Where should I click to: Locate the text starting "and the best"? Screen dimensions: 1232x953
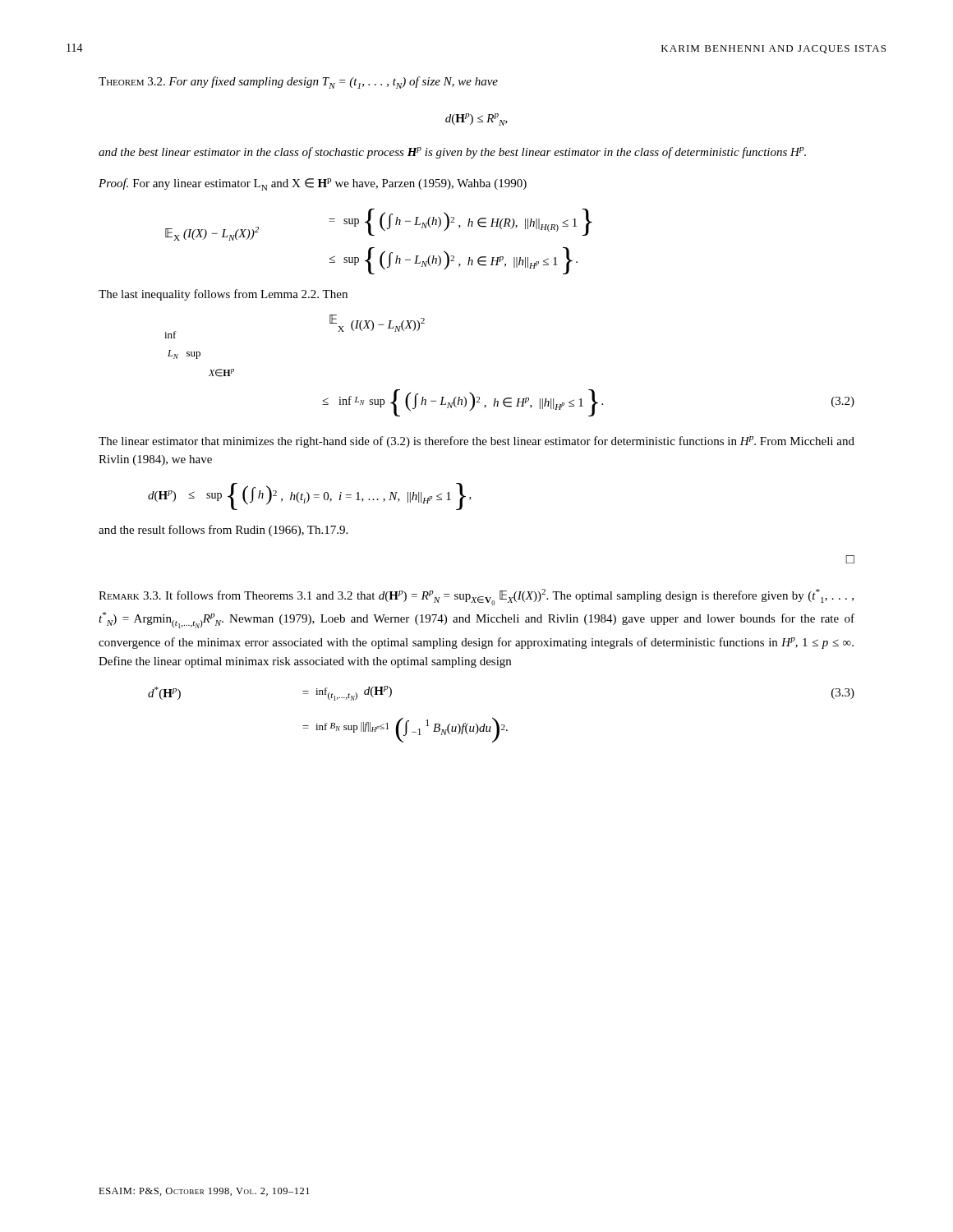point(476,151)
